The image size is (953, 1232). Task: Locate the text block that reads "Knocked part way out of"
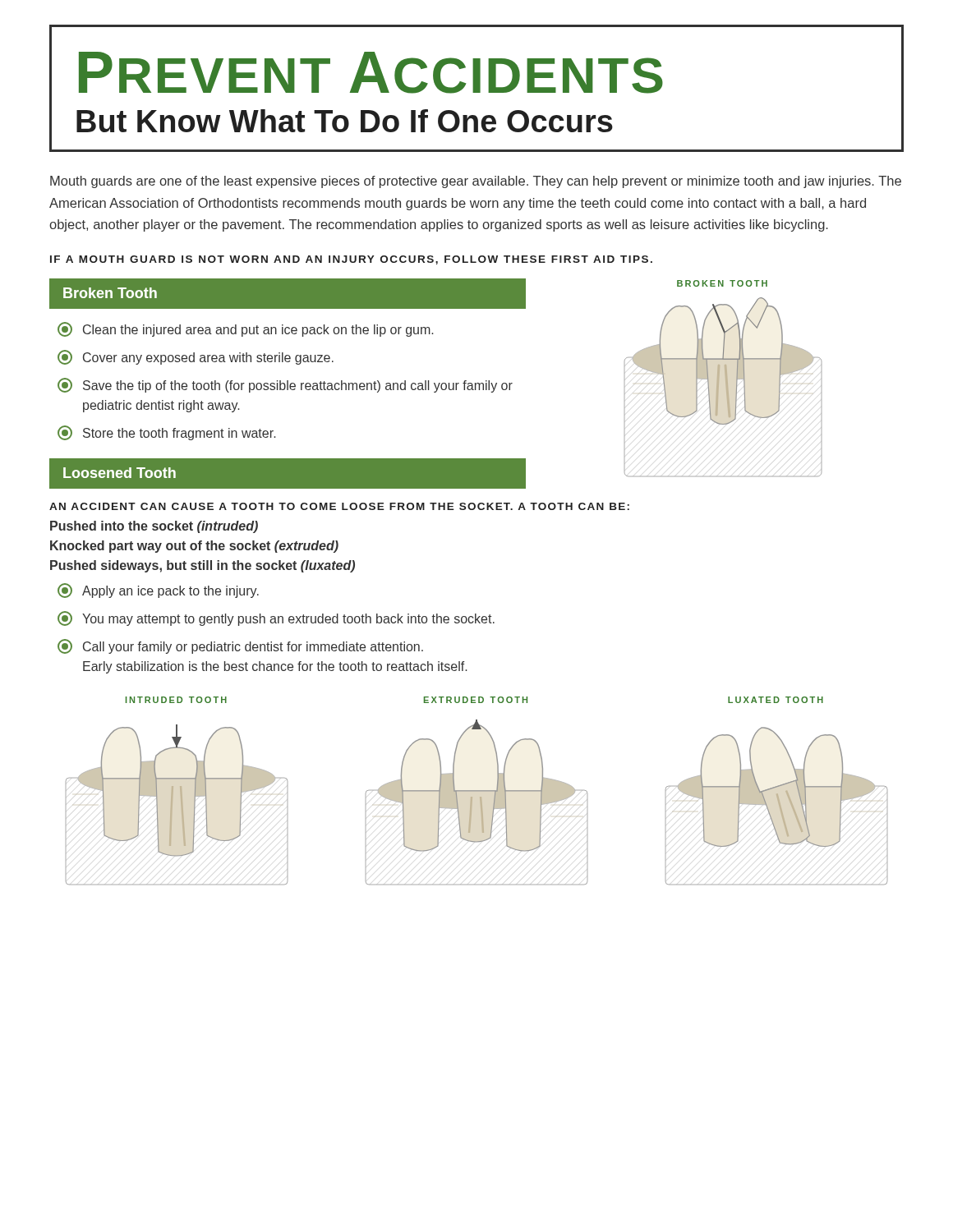coord(194,546)
